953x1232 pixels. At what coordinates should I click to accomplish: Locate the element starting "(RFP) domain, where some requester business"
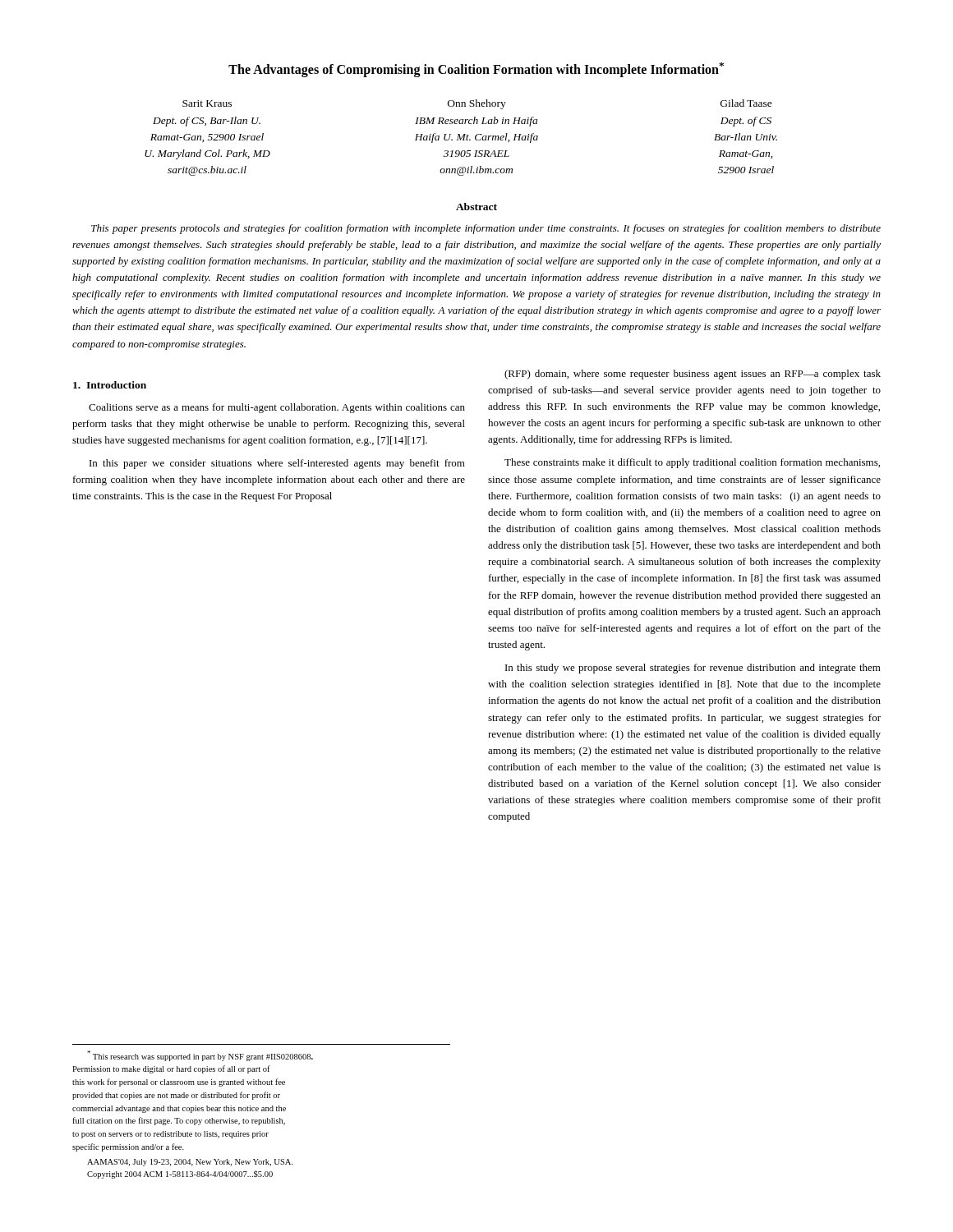point(684,595)
